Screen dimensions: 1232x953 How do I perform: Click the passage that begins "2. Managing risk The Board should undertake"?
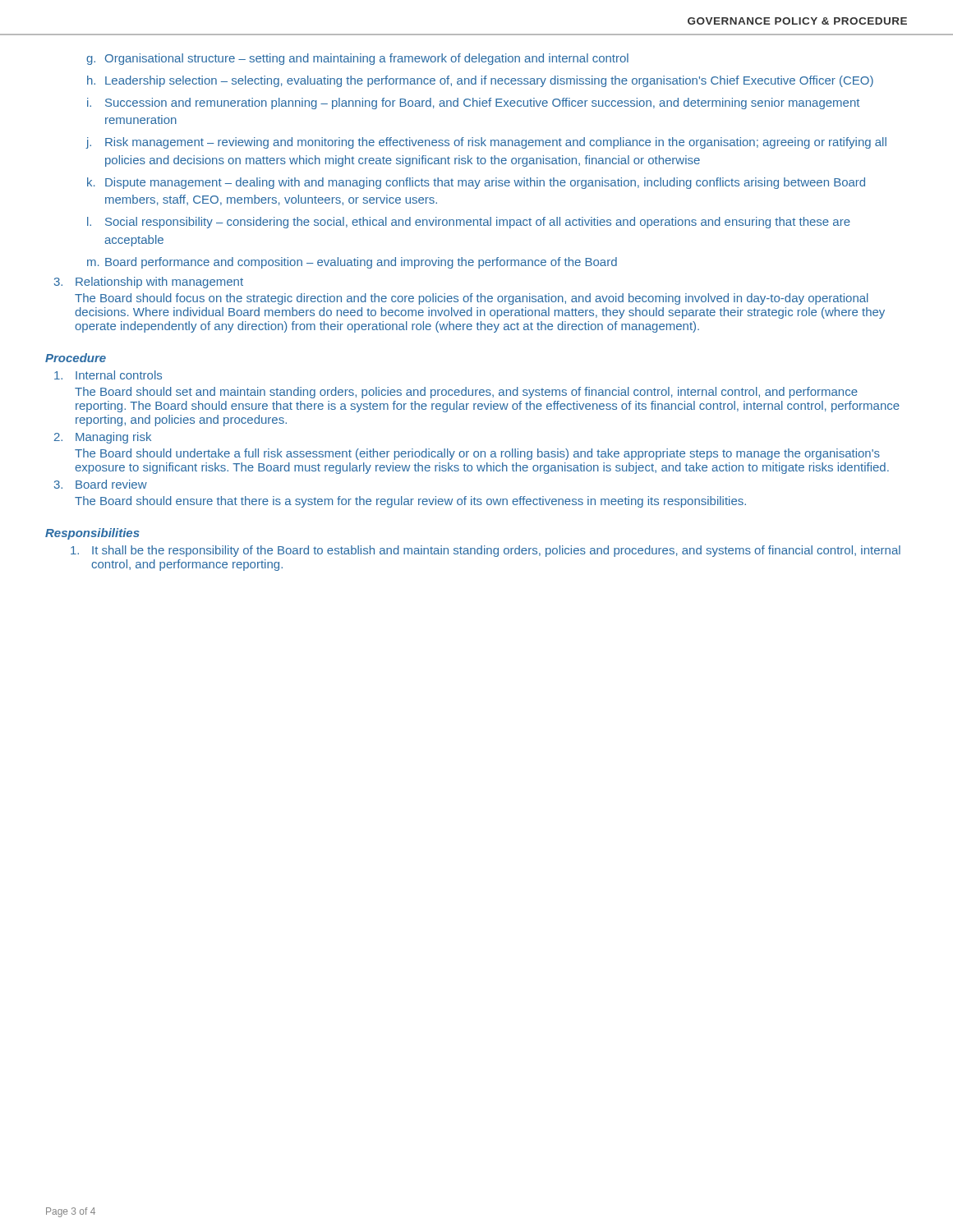point(481,452)
